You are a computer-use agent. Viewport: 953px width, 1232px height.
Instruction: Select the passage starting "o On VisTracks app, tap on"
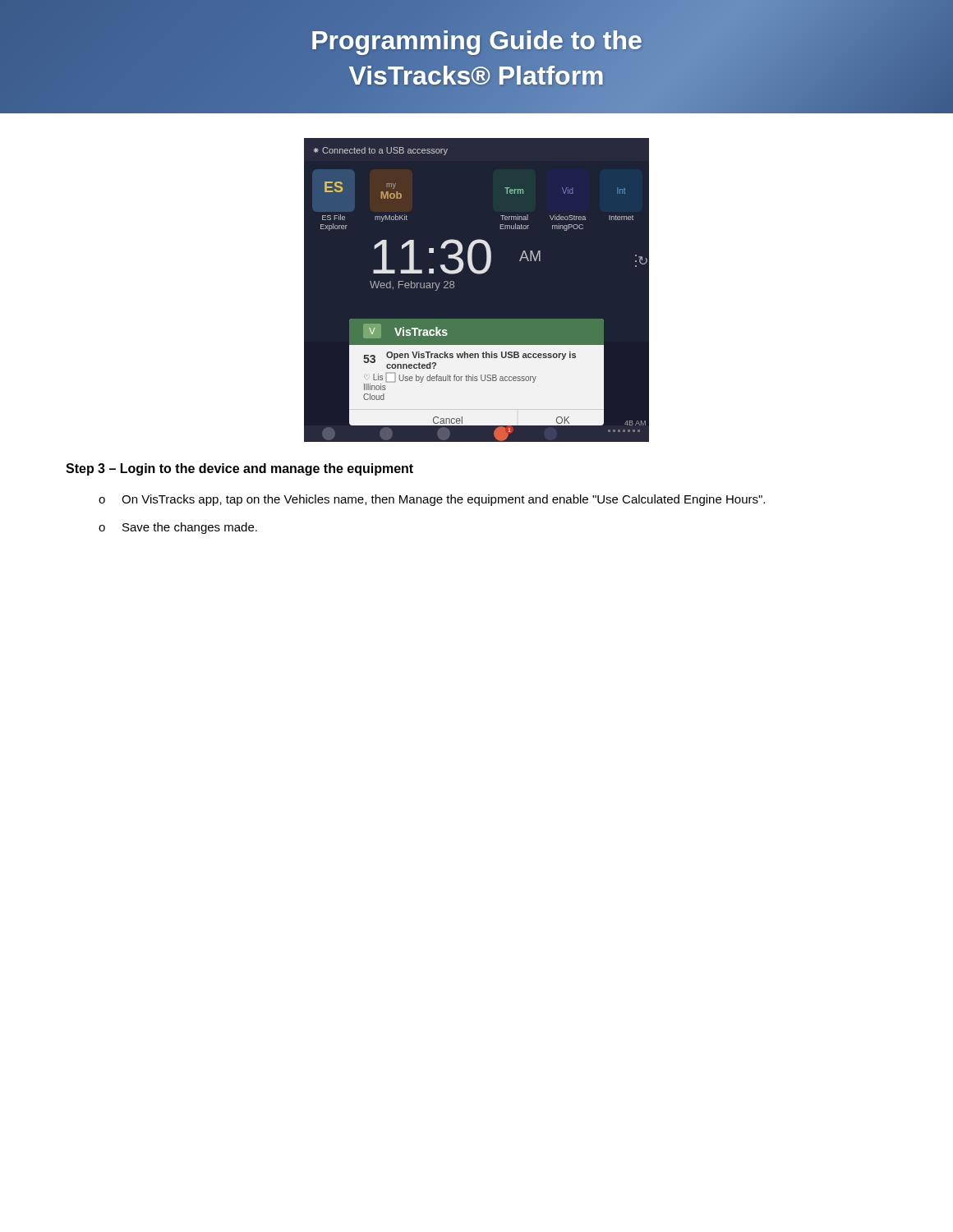pyautogui.click(x=493, y=499)
